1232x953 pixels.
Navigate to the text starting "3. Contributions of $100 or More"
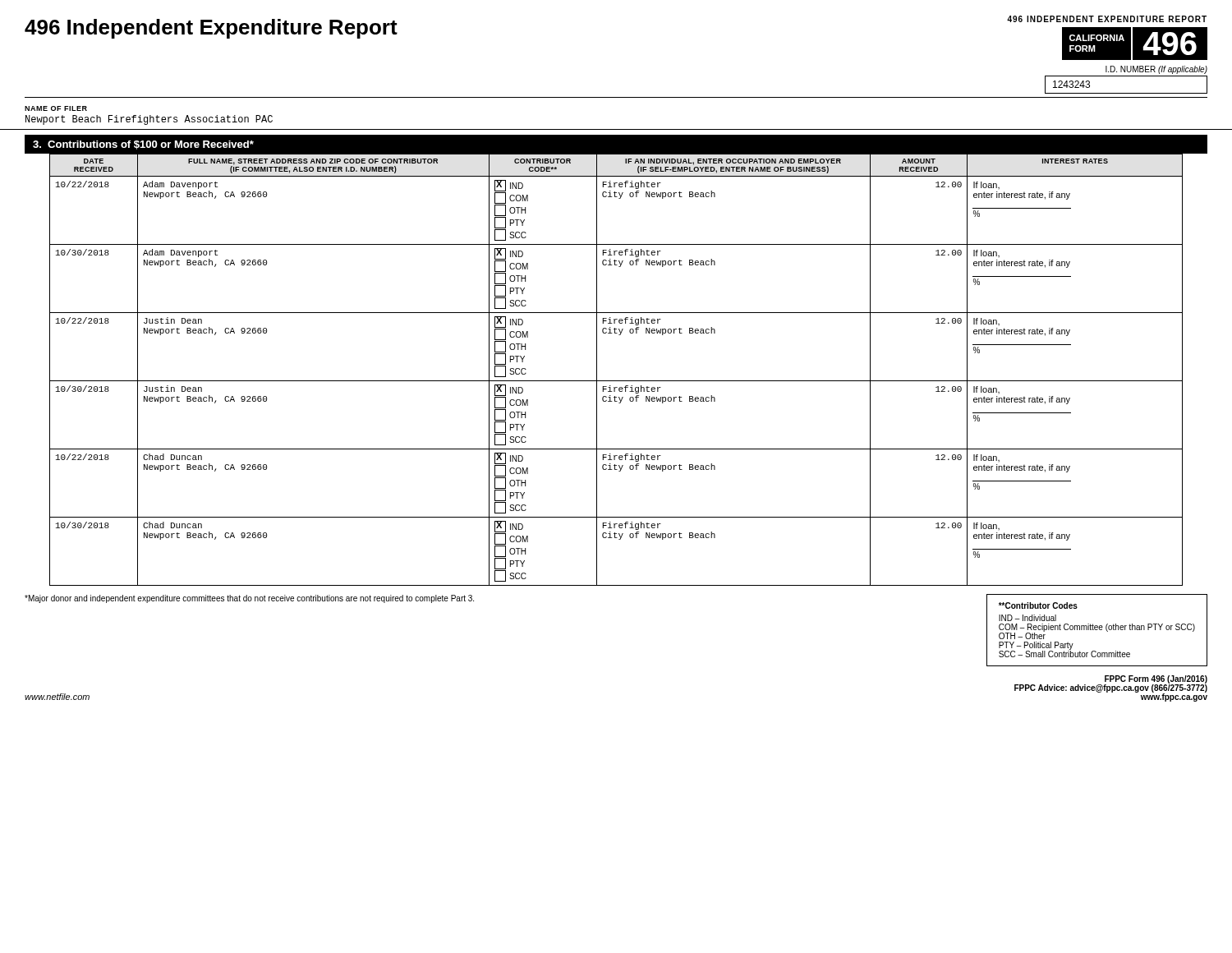click(x=143, y=144)
